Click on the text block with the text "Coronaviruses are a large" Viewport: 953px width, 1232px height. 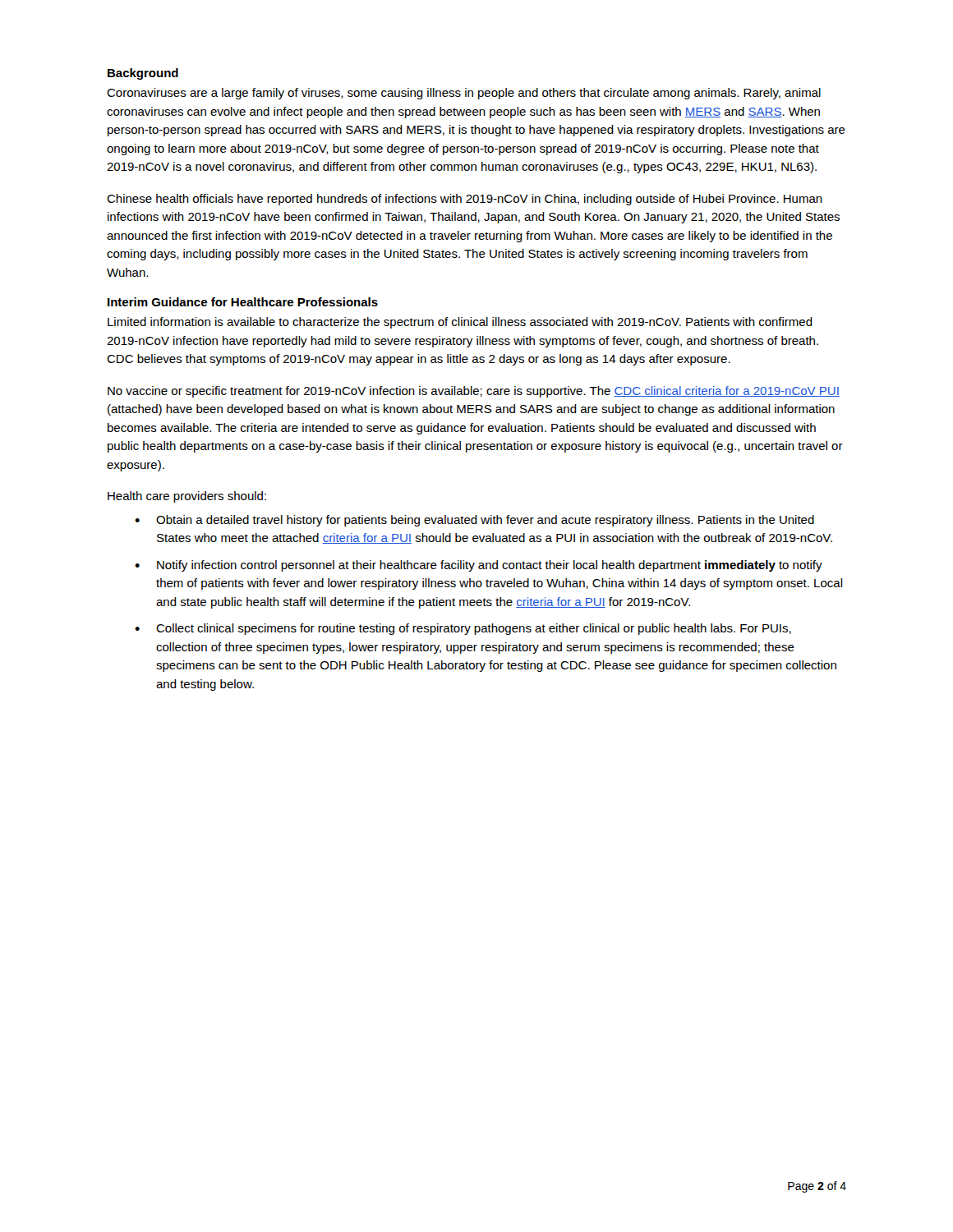click(476, 129)
